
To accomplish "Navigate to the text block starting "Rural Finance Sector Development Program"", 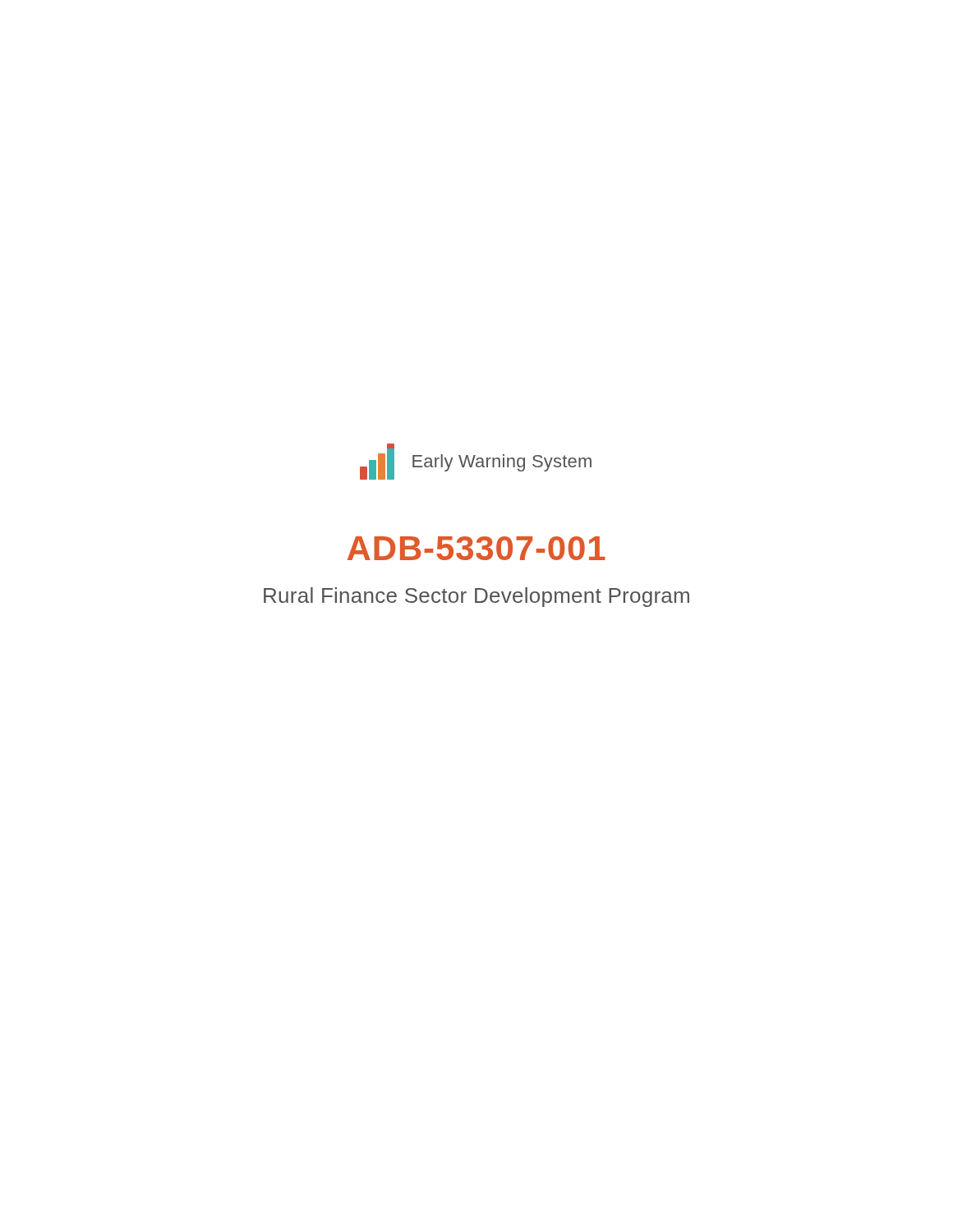I will [476, 595].
